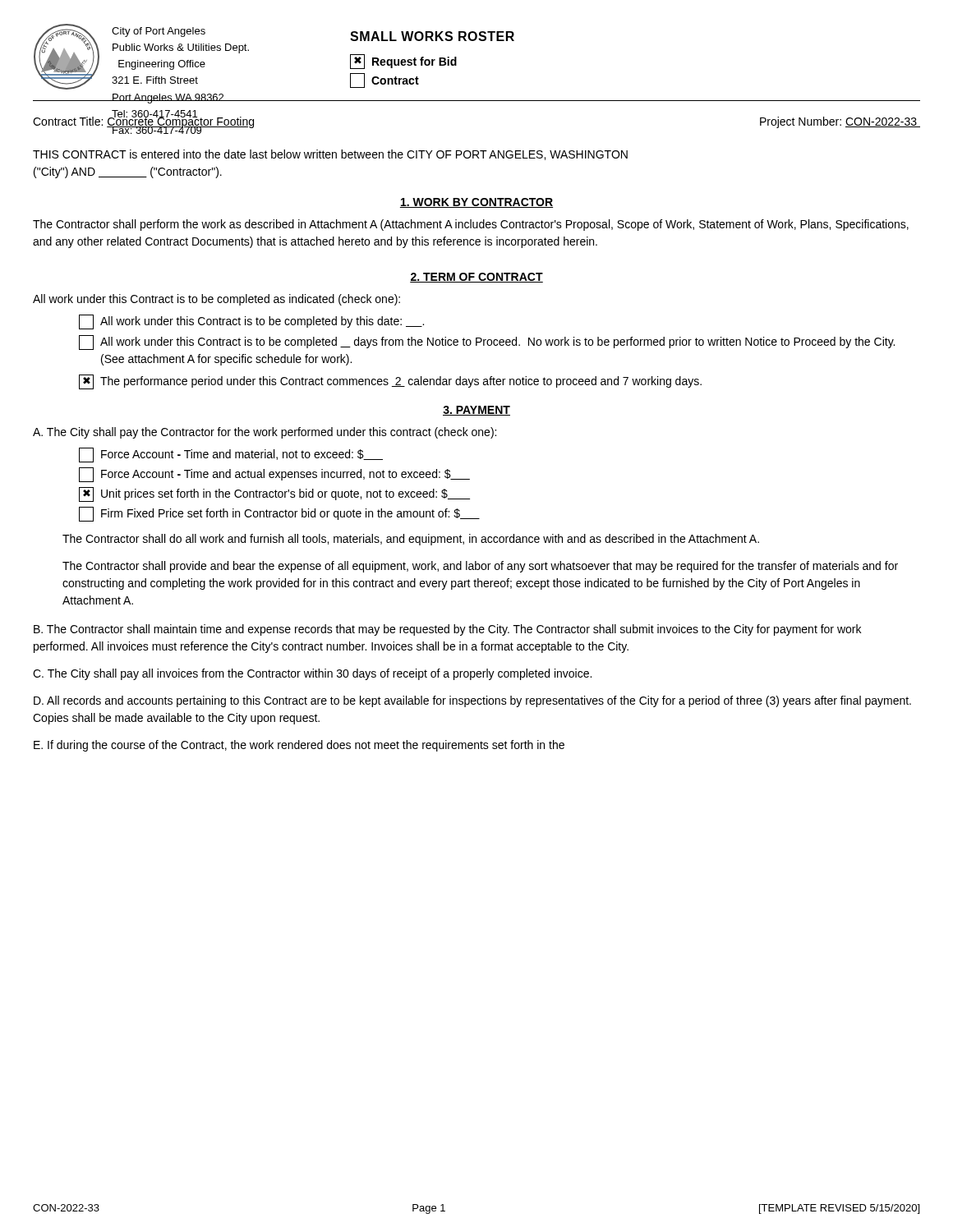
Task: Locate the block of text that opens with "D. All records and accounts pertaining to this"
Action: 472,709
